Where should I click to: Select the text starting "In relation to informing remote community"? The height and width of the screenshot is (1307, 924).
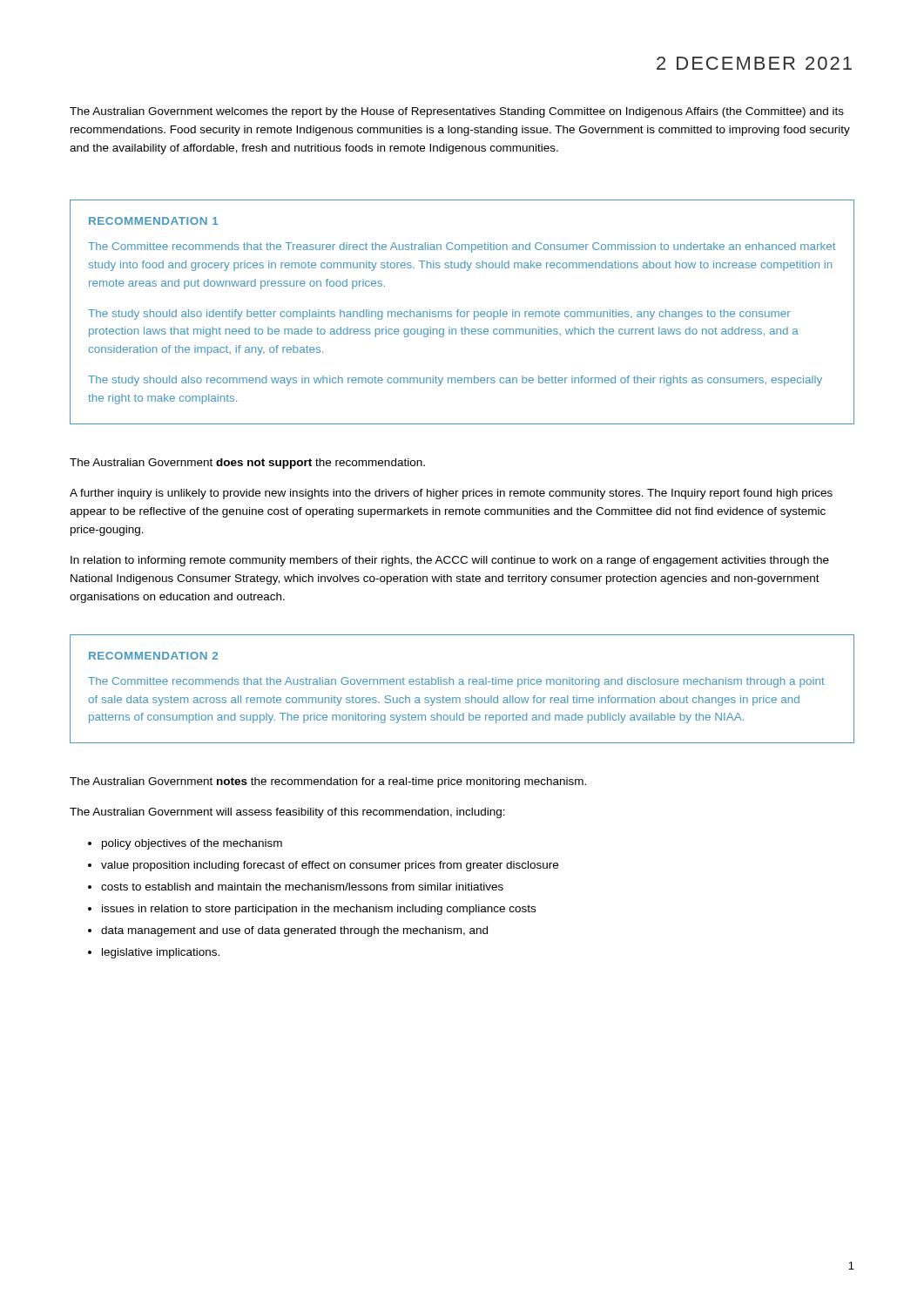click(462, 579)
